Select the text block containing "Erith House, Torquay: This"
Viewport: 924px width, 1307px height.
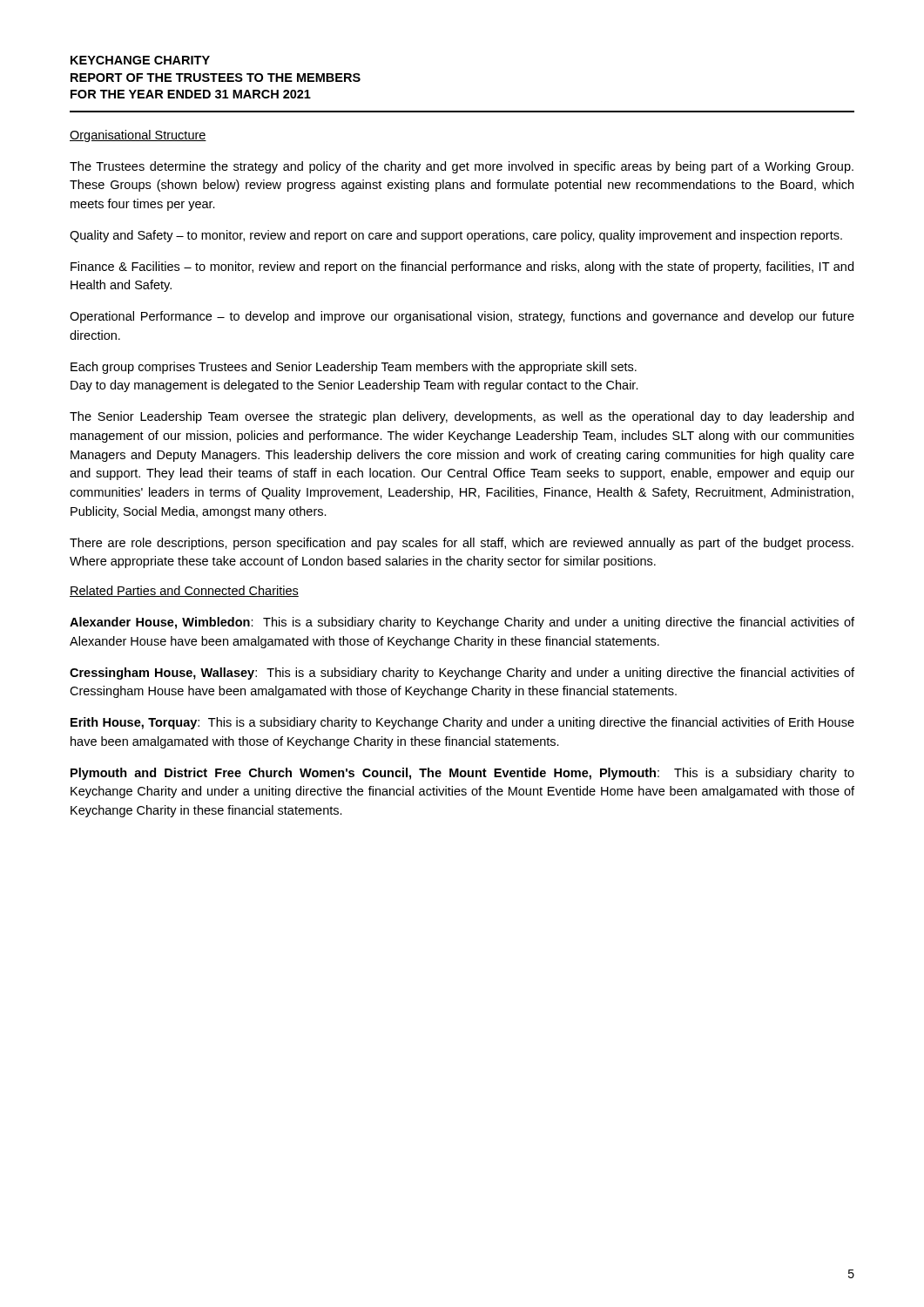coord(462,732)
